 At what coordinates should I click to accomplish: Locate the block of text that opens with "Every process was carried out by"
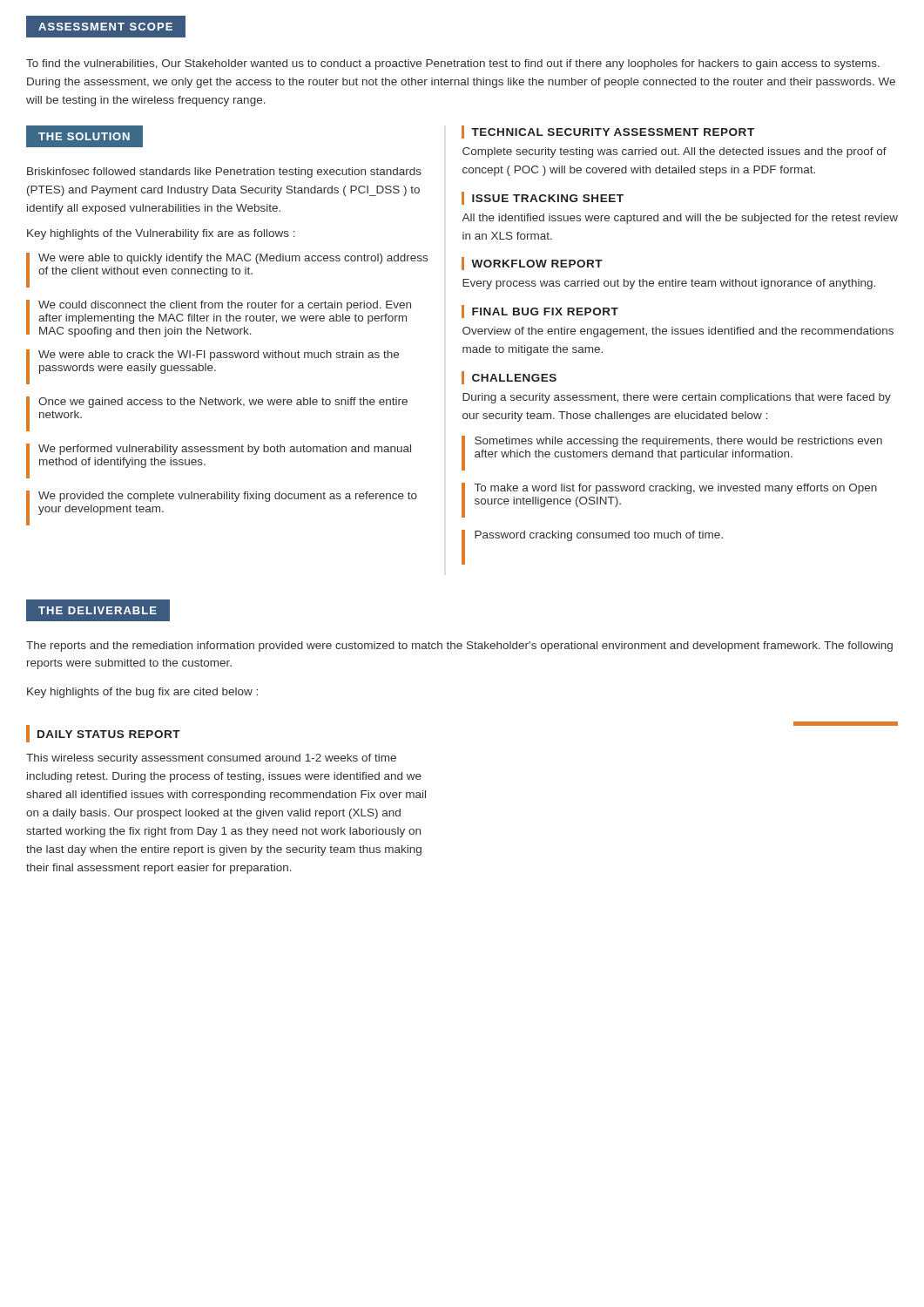coord(669,283)
